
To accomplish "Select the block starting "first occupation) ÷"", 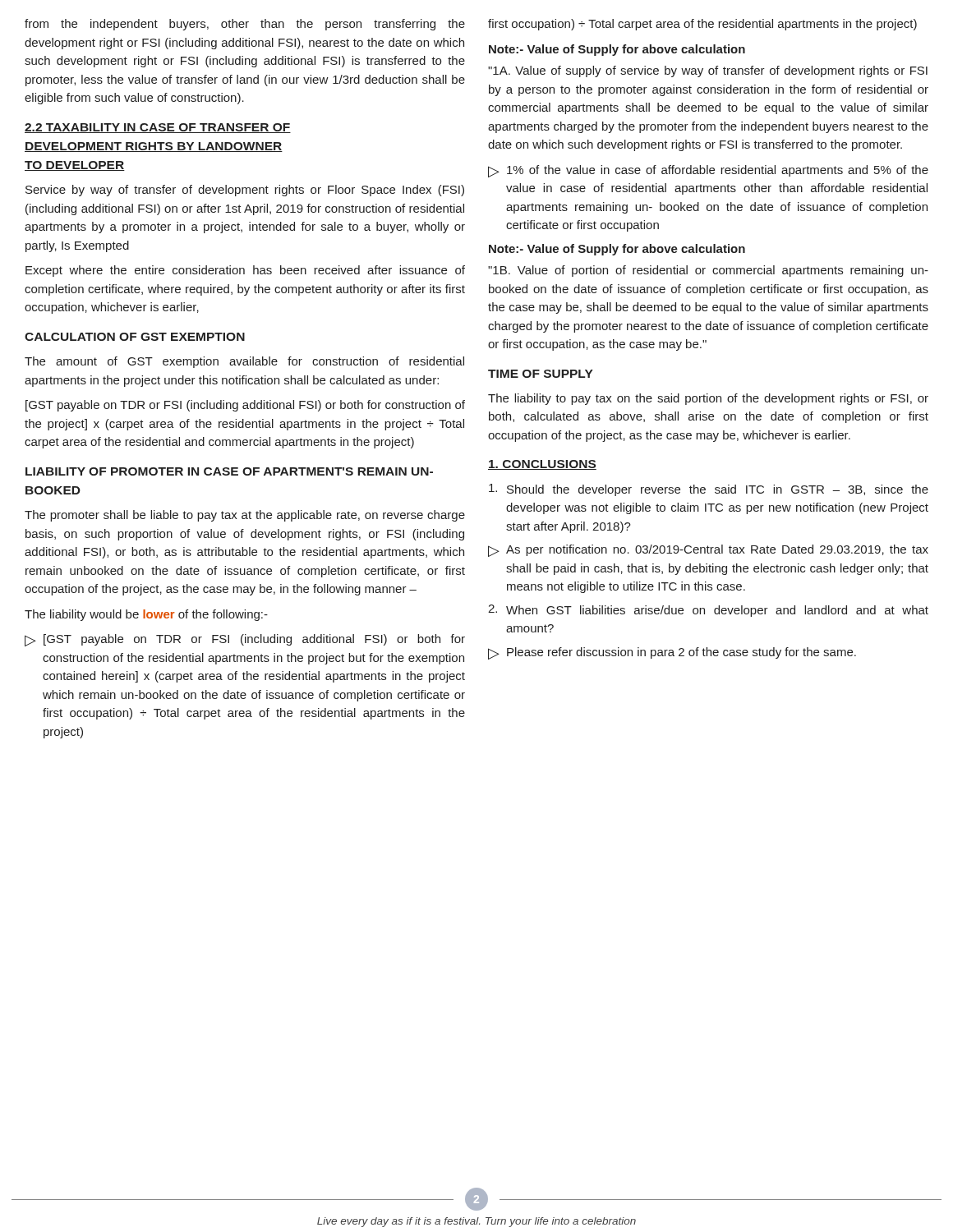I will click(x=708, y=24).
